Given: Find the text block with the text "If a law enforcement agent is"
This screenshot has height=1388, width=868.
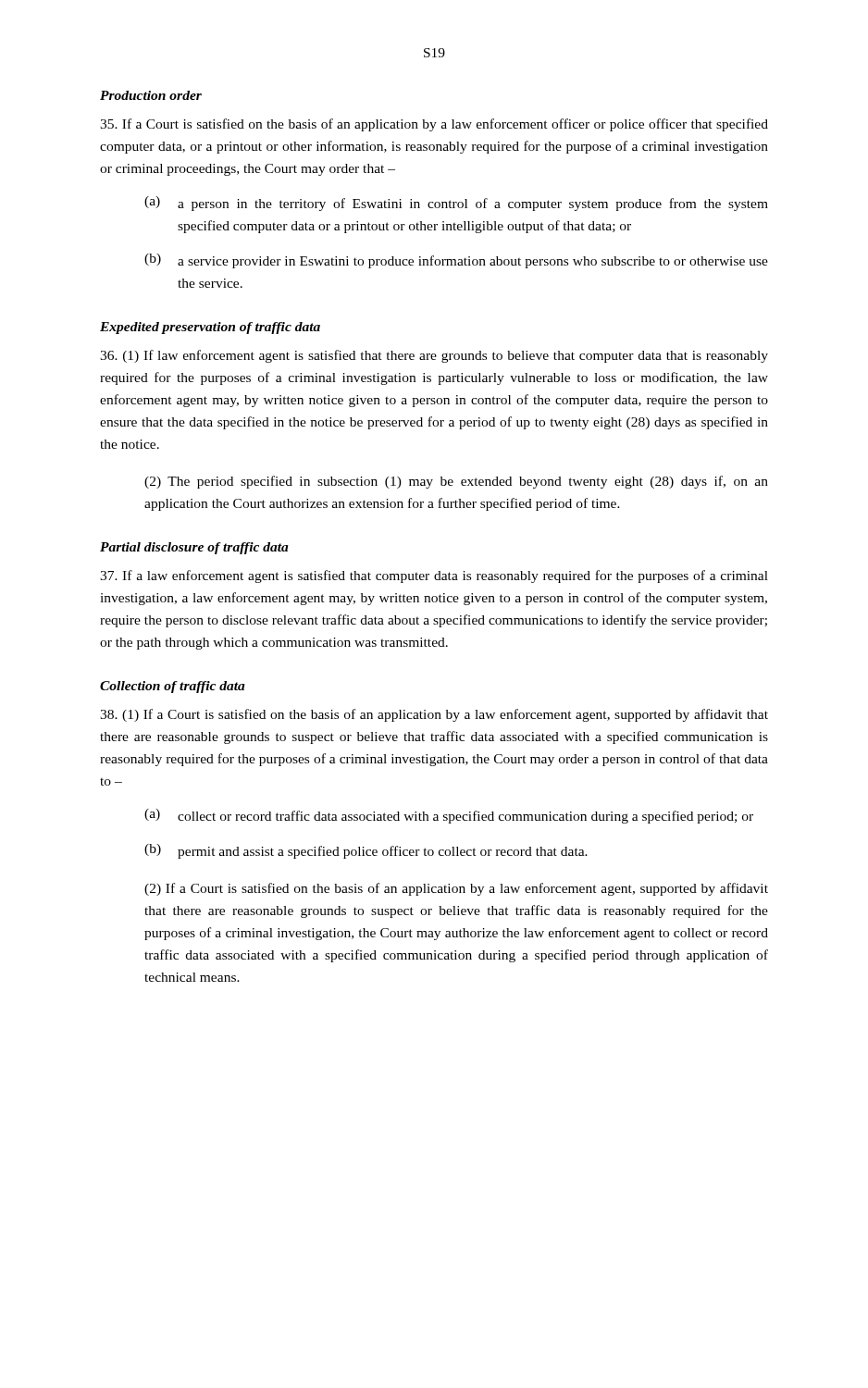Looking at the screenshot, I should (434, 609).
